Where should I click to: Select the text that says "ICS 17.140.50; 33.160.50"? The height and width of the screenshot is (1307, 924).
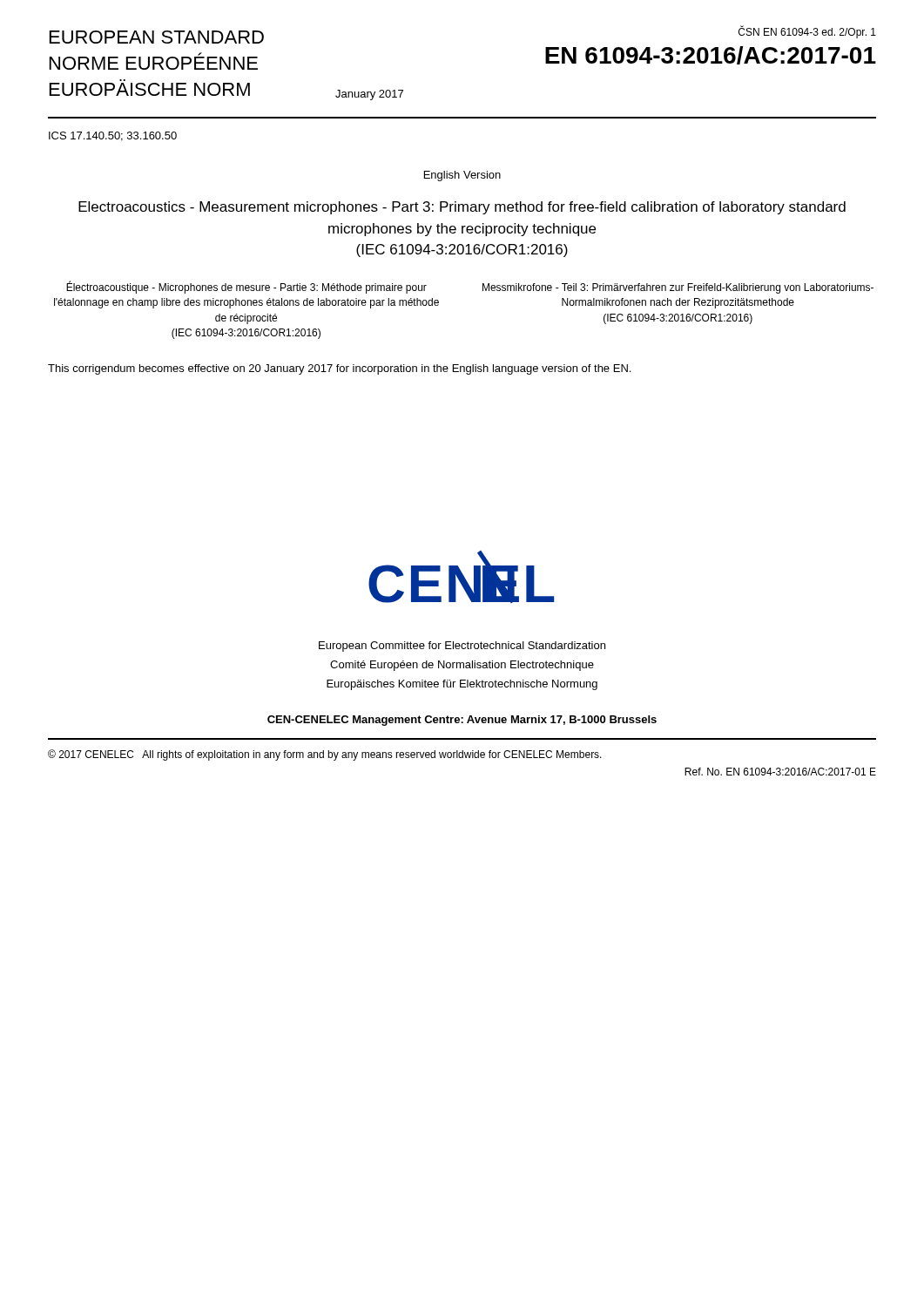112,136
